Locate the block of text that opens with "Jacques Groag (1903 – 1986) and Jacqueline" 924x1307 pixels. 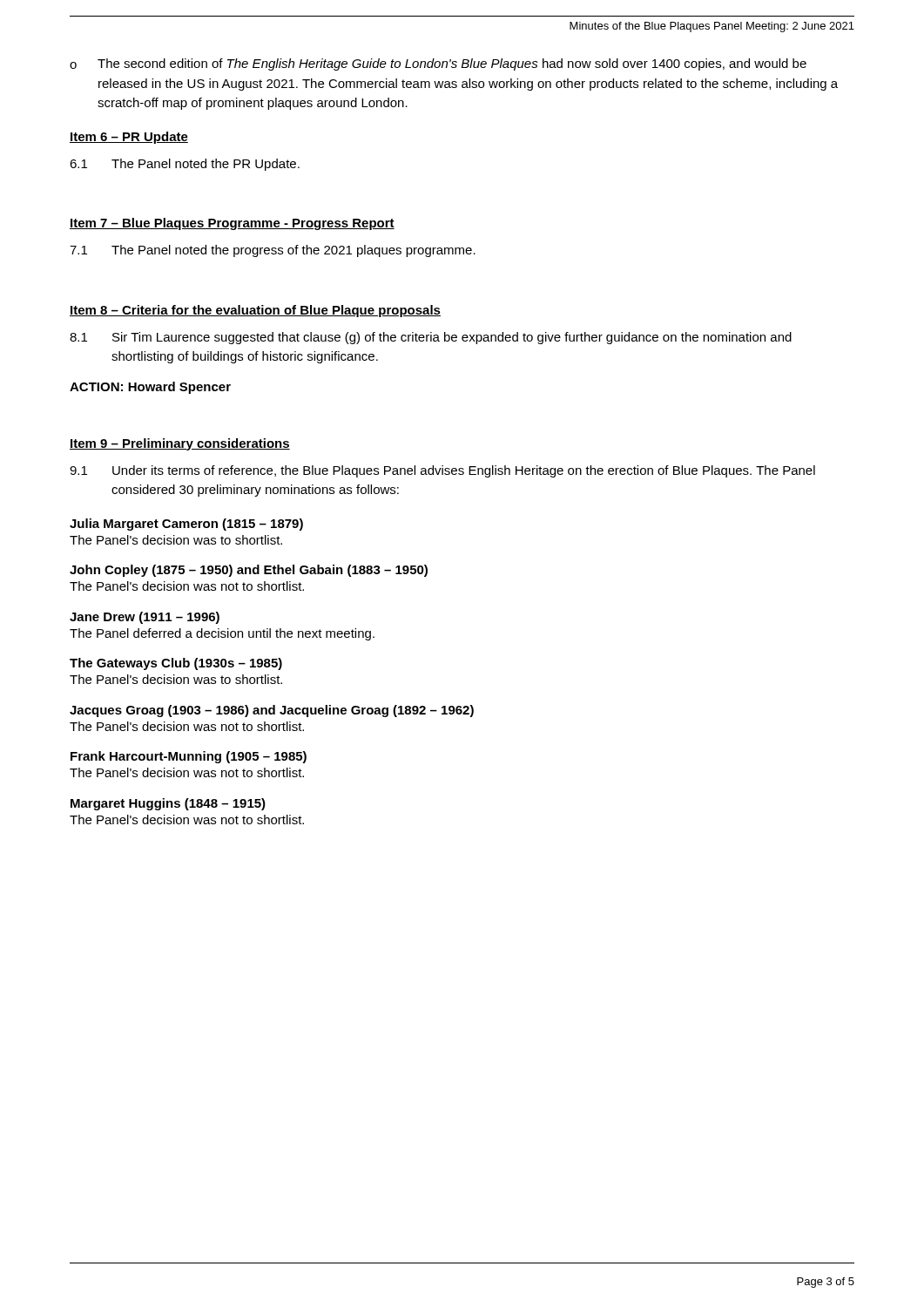[462, 719]
